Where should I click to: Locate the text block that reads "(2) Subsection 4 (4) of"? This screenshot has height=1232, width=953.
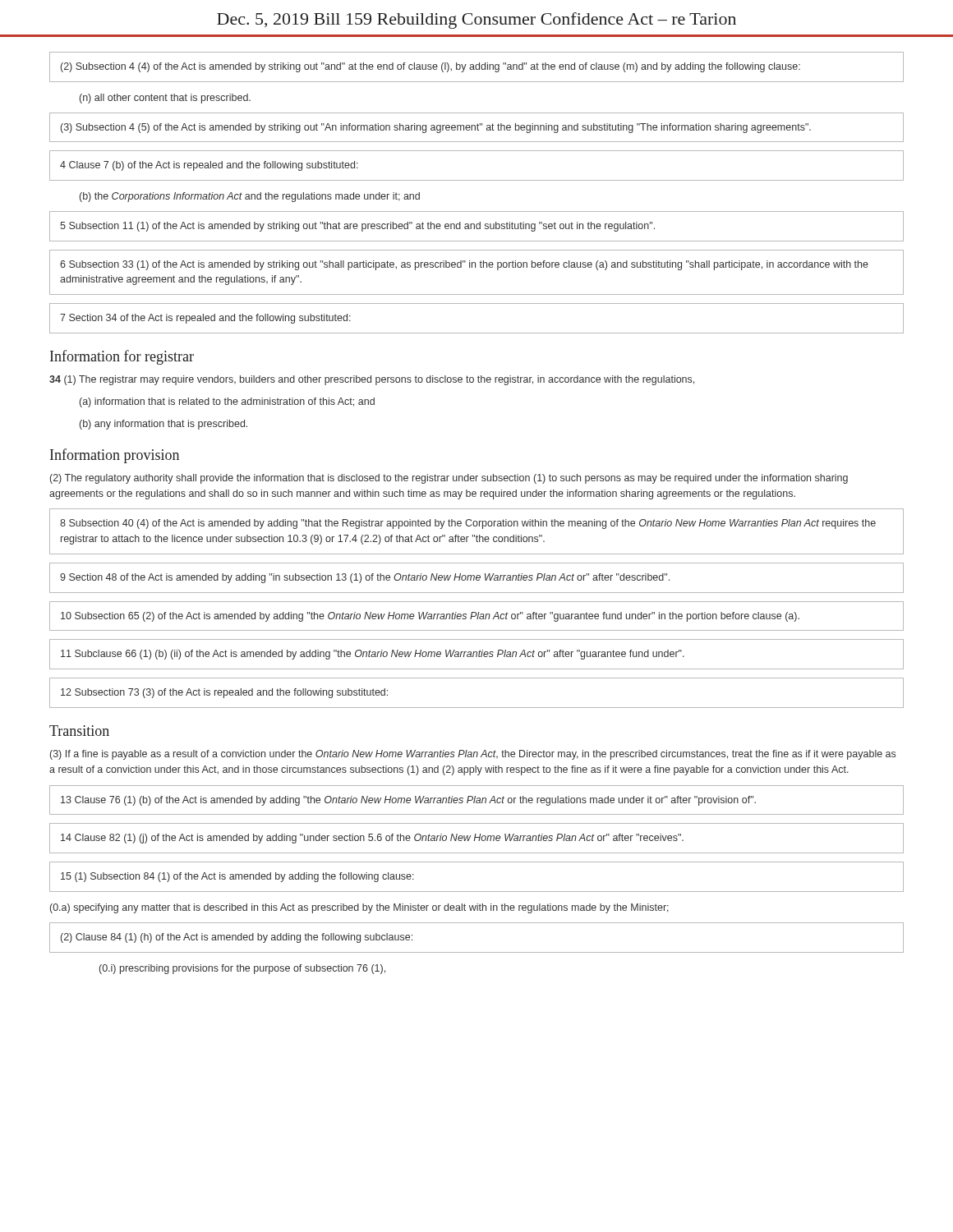(x=430, y=67)
